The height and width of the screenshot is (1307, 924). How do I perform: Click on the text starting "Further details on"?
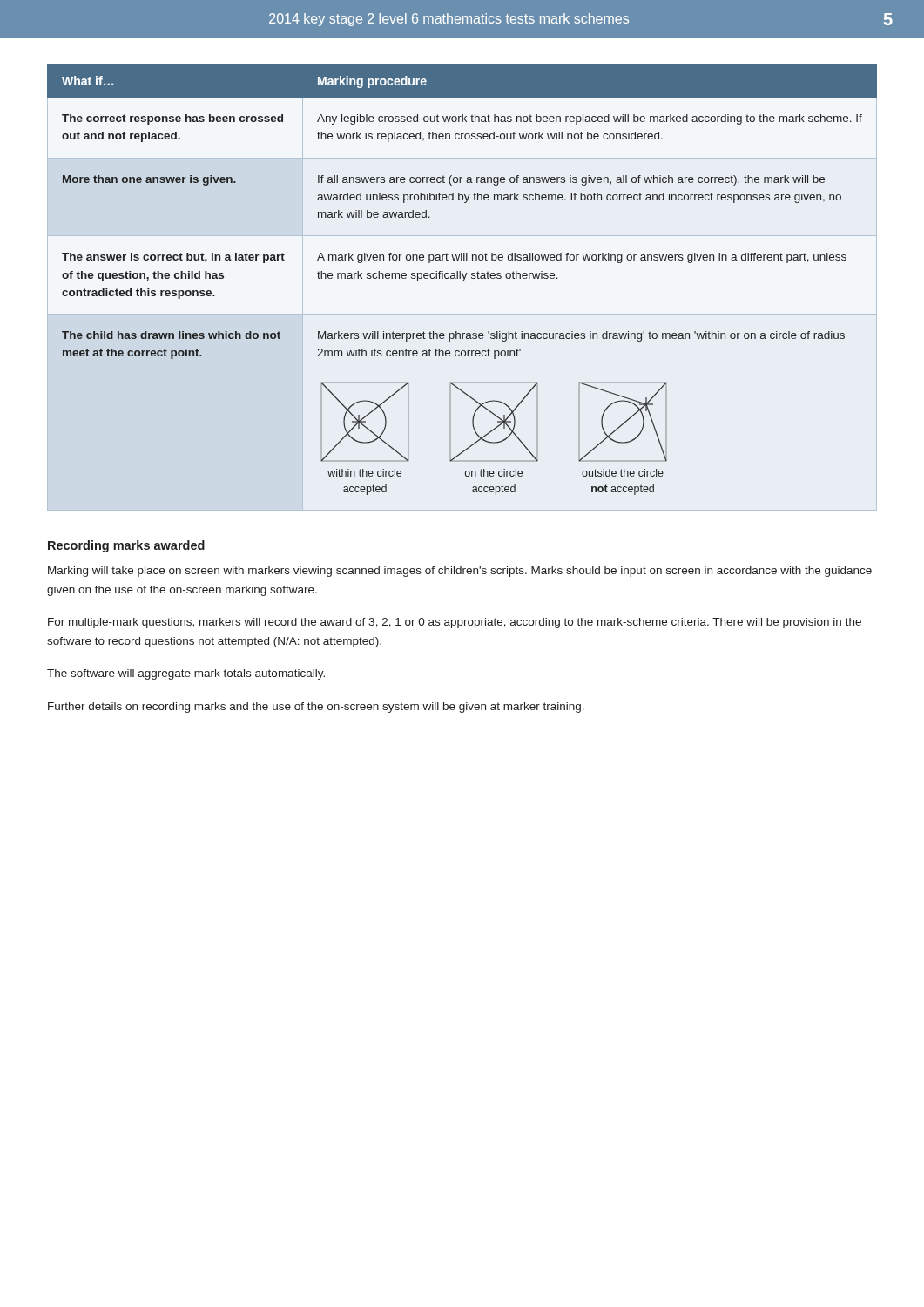[316, 706]
